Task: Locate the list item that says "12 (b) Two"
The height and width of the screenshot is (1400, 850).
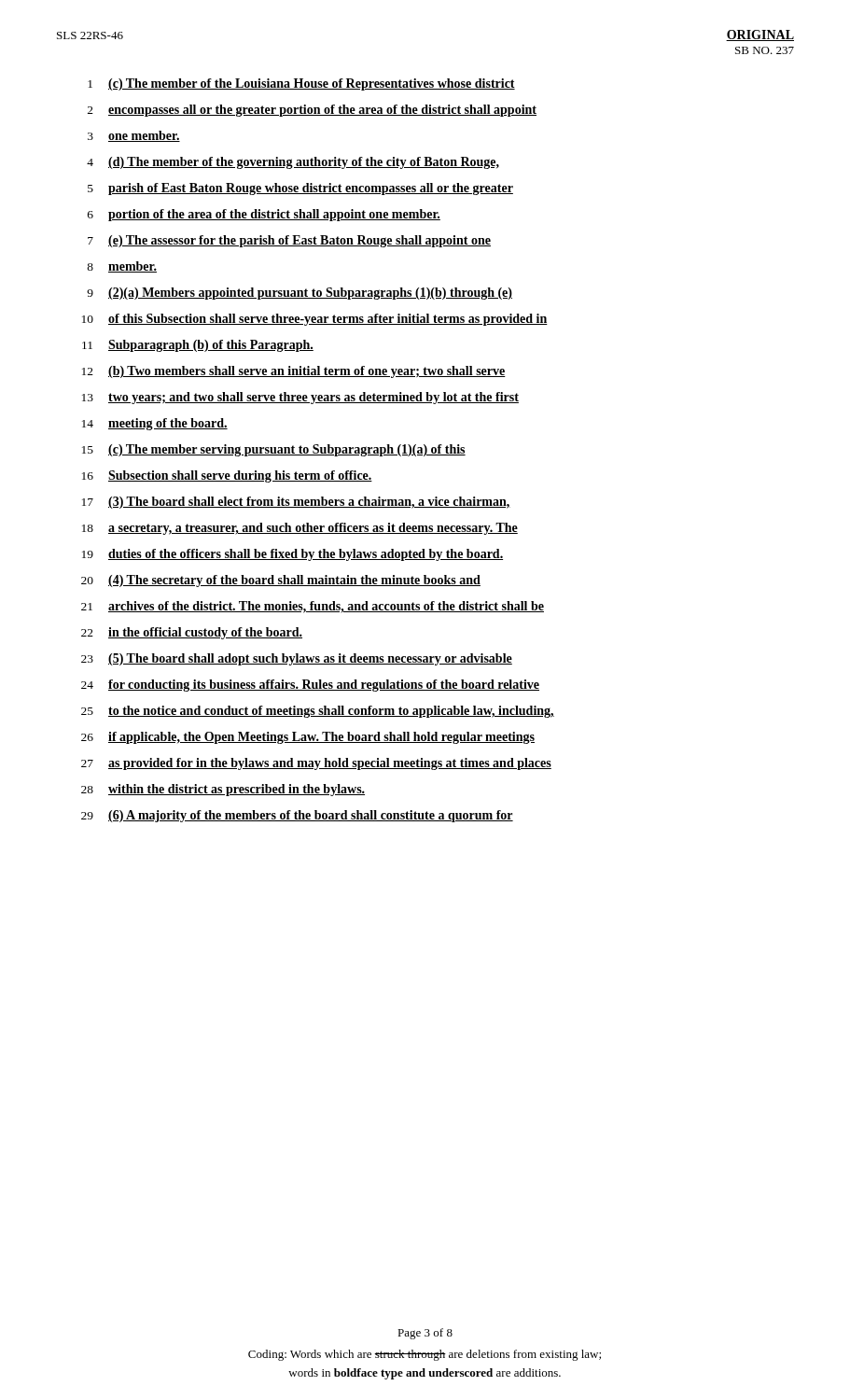Action: tap(425, 372)
